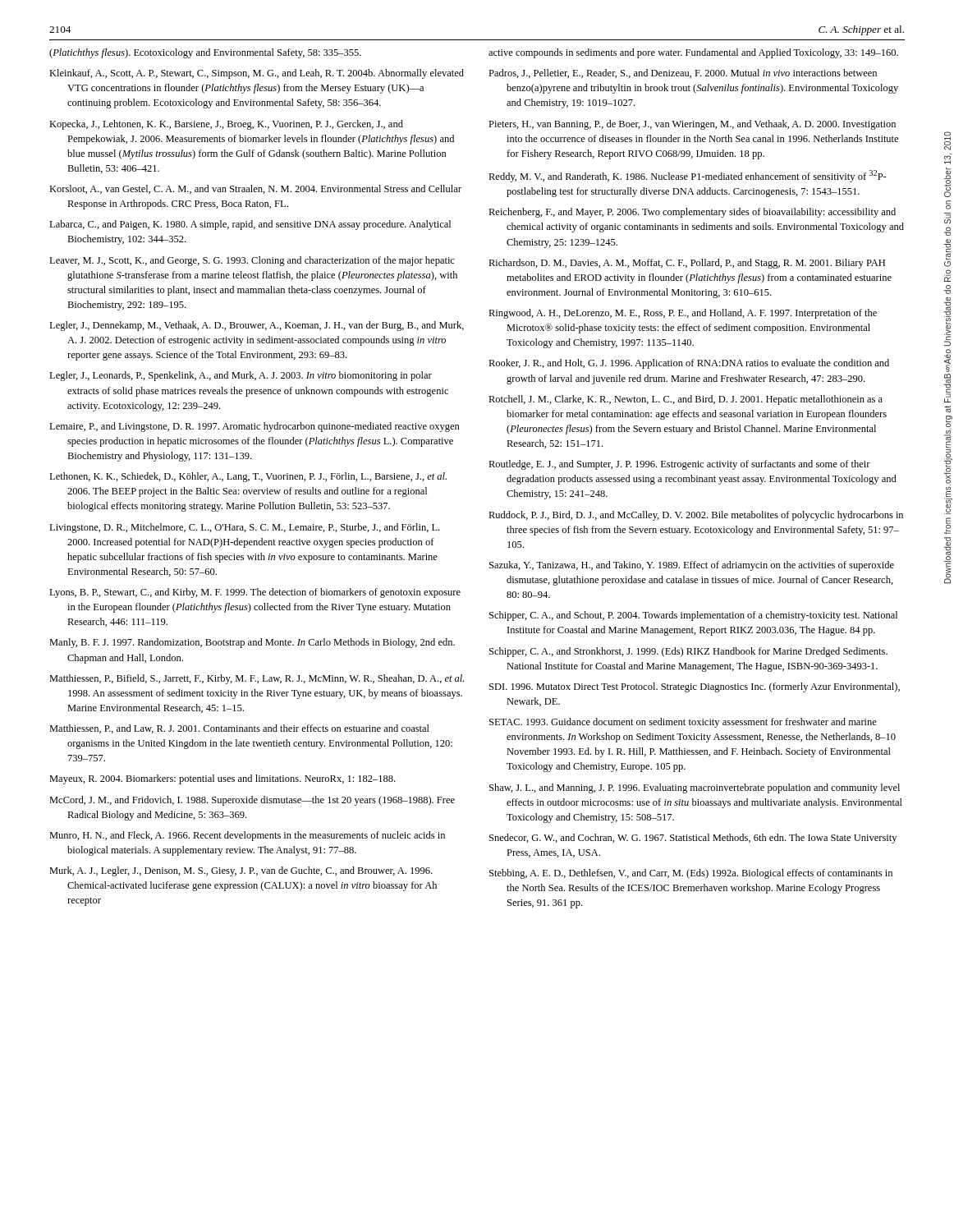The height and width of the screenshot is (1232, 954).
Task: Navigate to the region starting "SDI. 1996. Mutatox Direct Test Protocol."
Action: coord(694,694)
